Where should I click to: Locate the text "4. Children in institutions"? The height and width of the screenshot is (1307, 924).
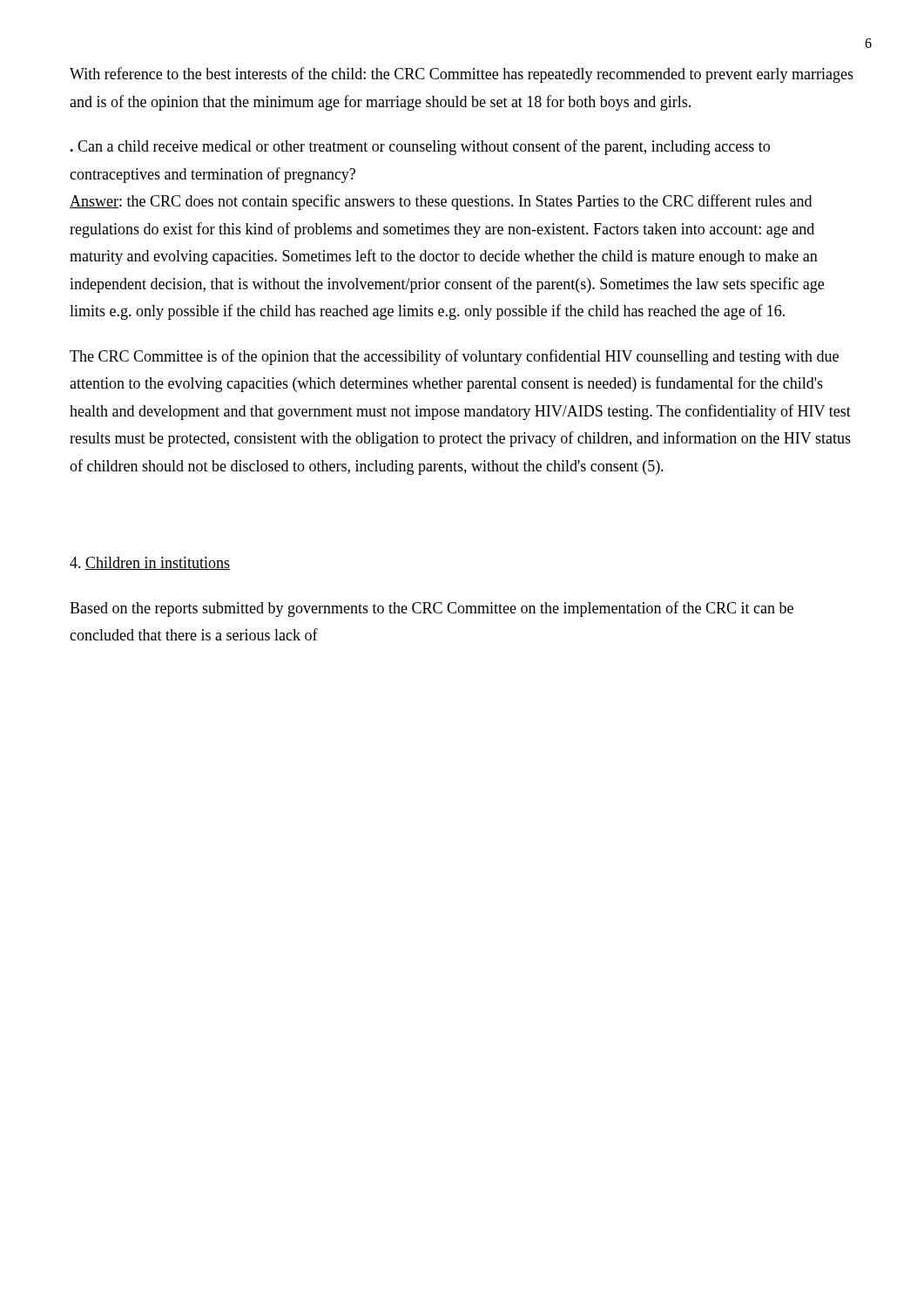pos(150,563)
